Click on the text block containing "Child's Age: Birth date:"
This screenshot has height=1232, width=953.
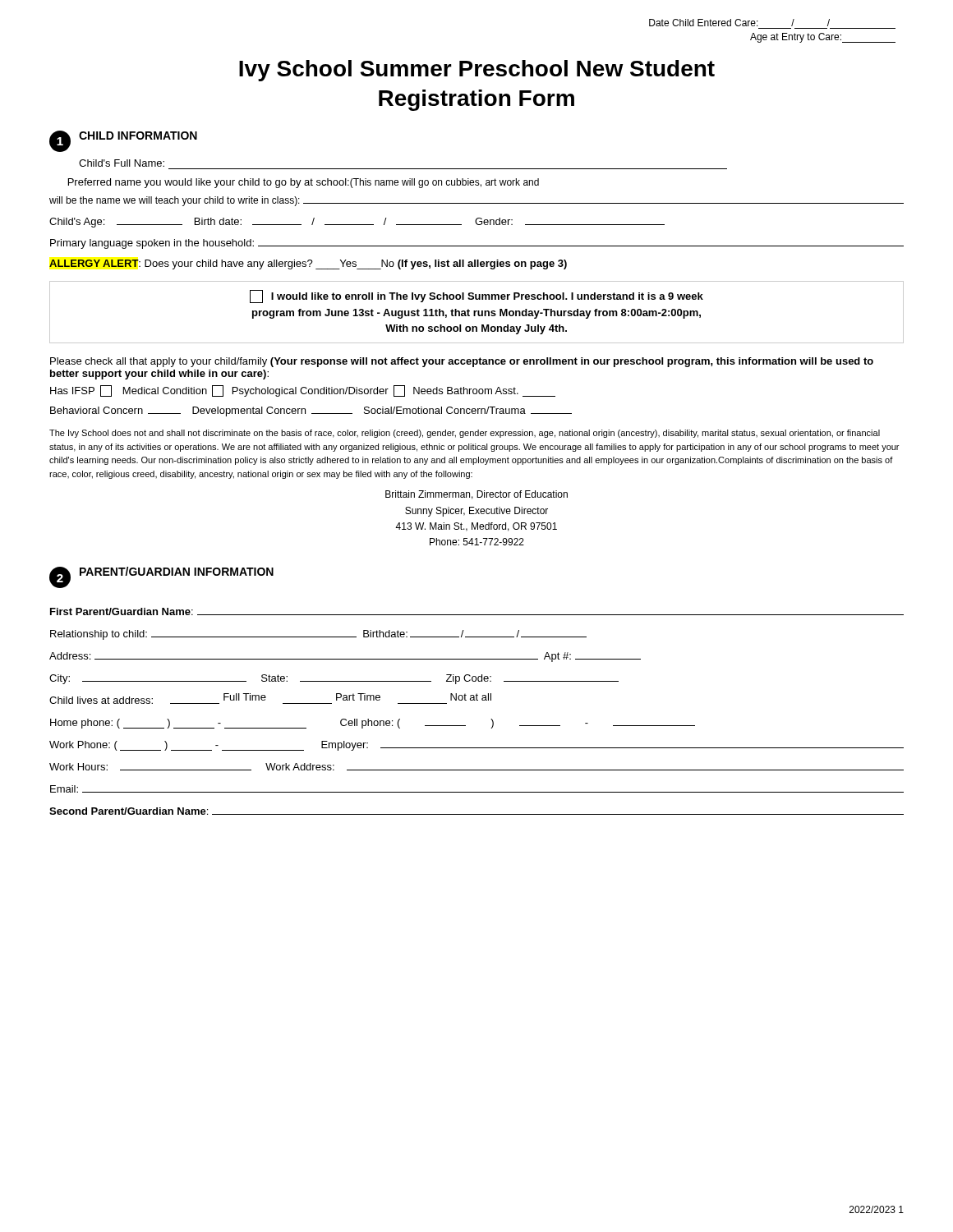pyautogui.click(x=357, y=219)
